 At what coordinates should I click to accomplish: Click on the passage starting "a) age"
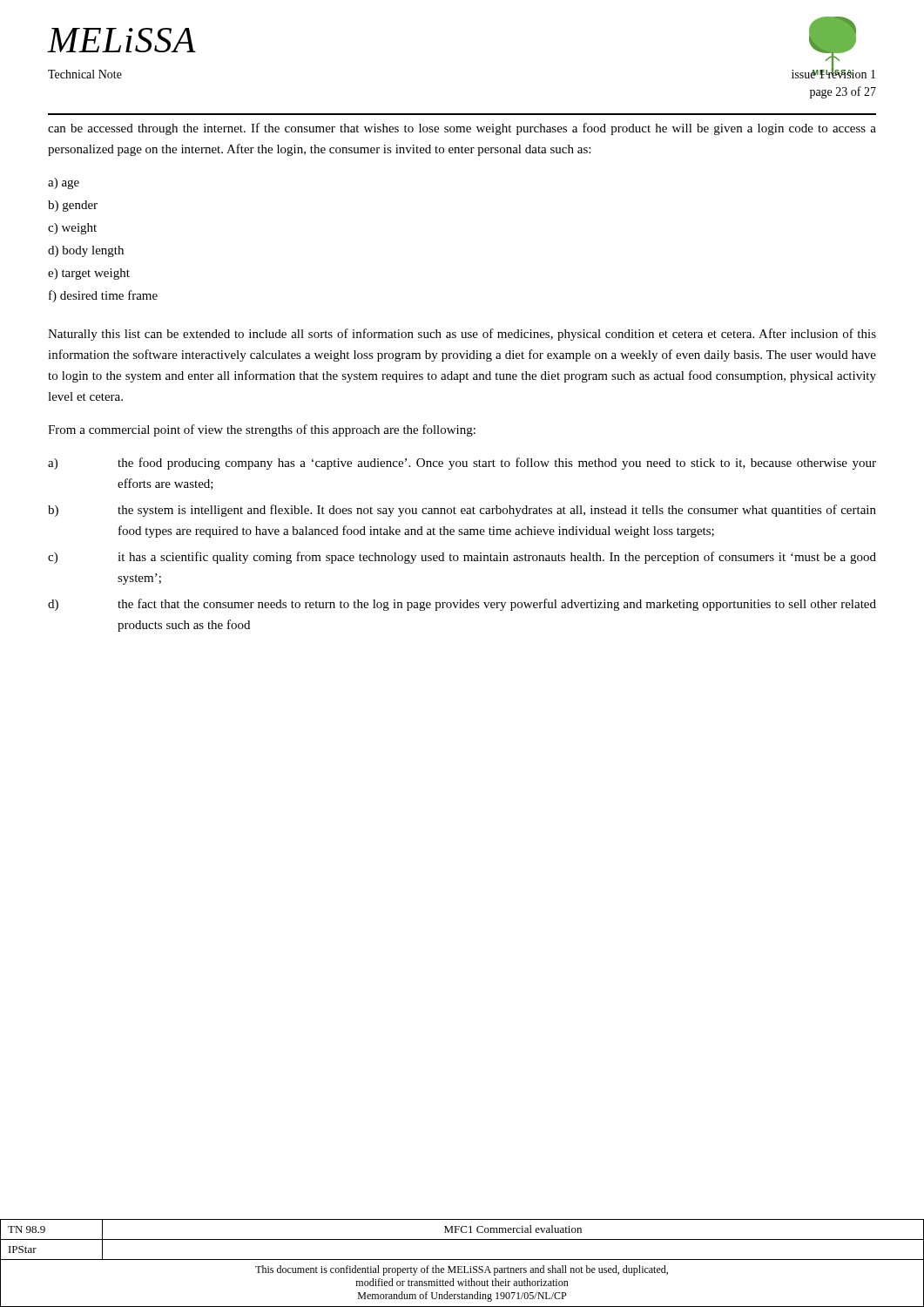64,182
